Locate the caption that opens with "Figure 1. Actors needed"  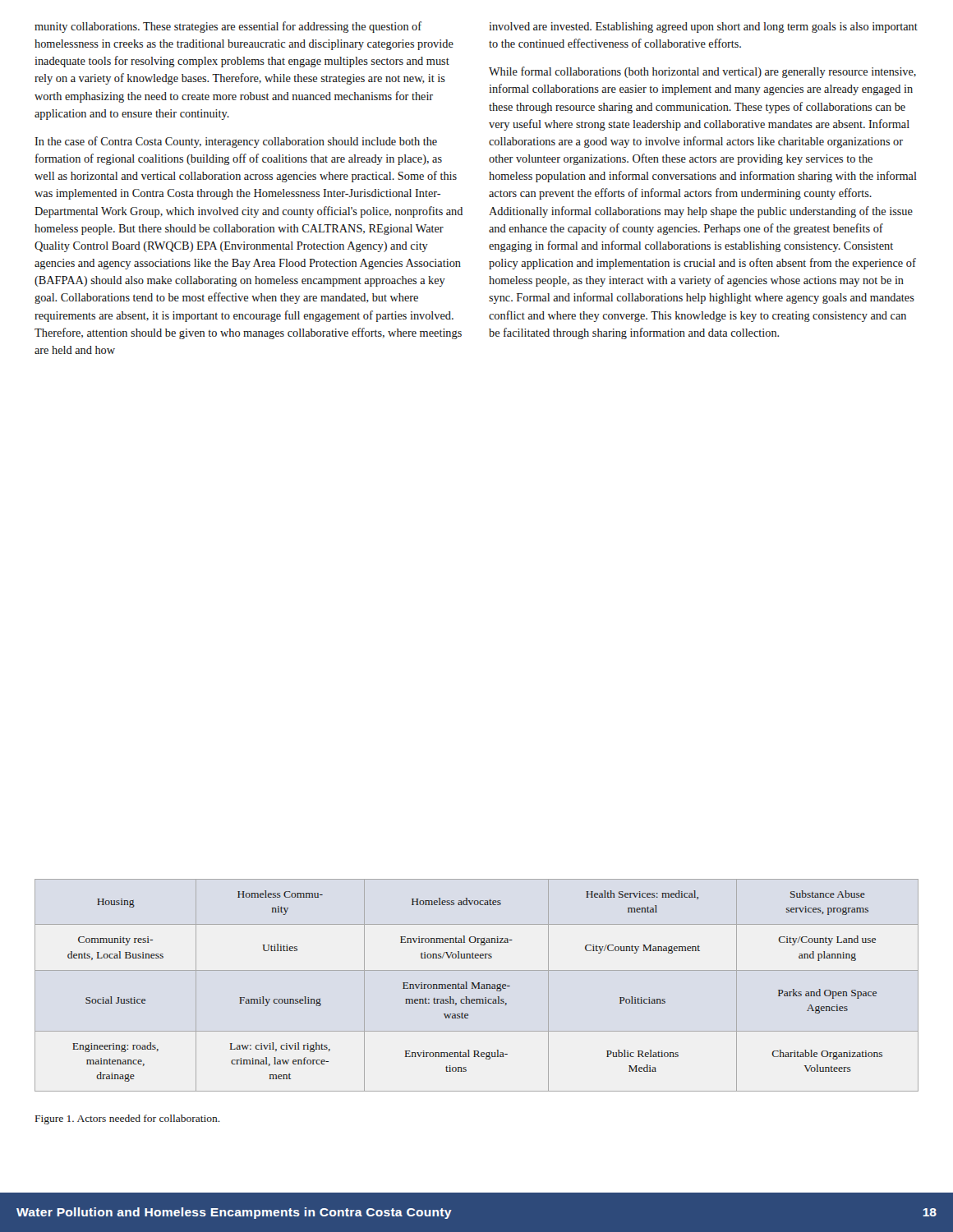tap(127, 1118)
